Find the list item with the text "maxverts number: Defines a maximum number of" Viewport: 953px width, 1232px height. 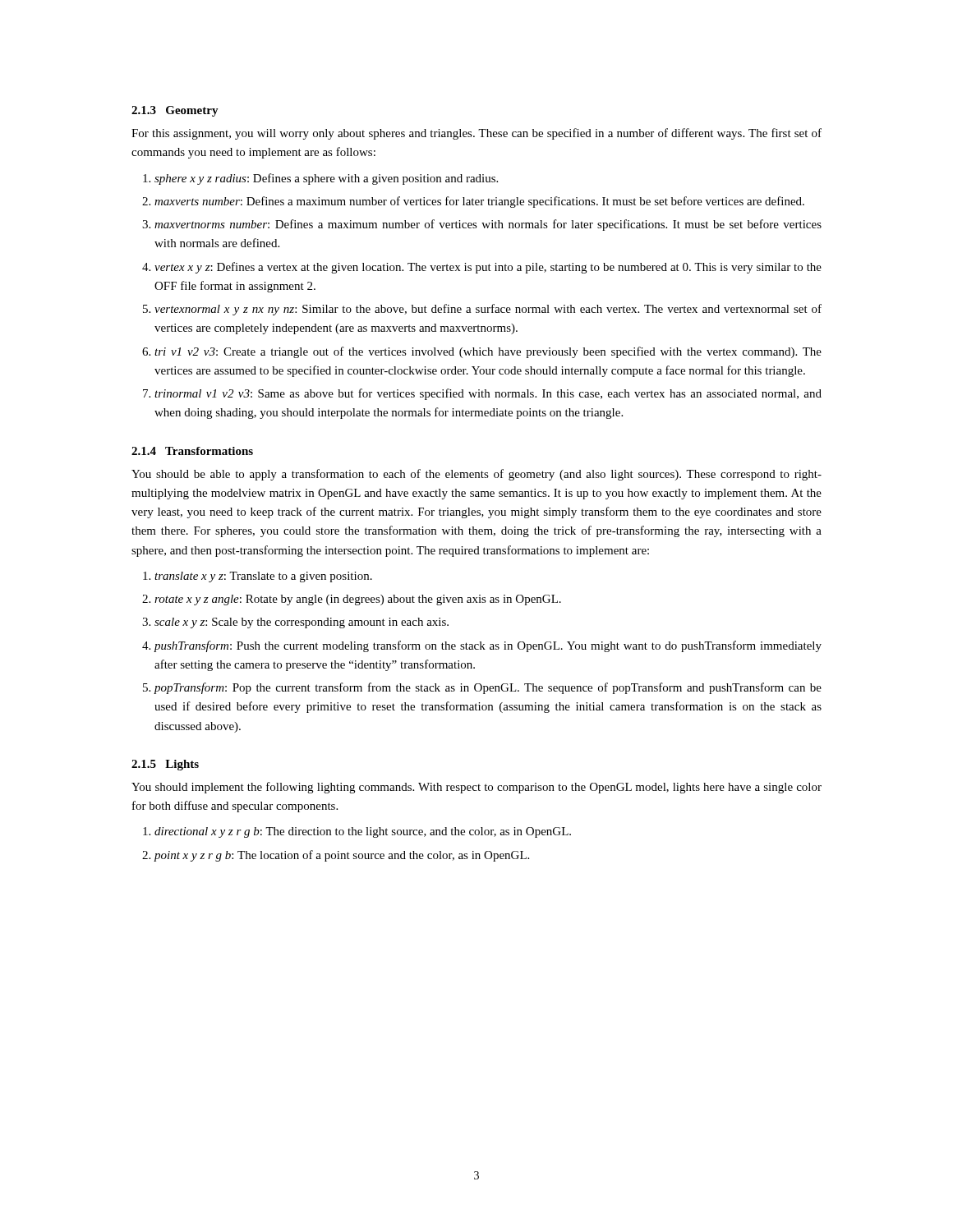pyautogui.click(x=480, y=201)
